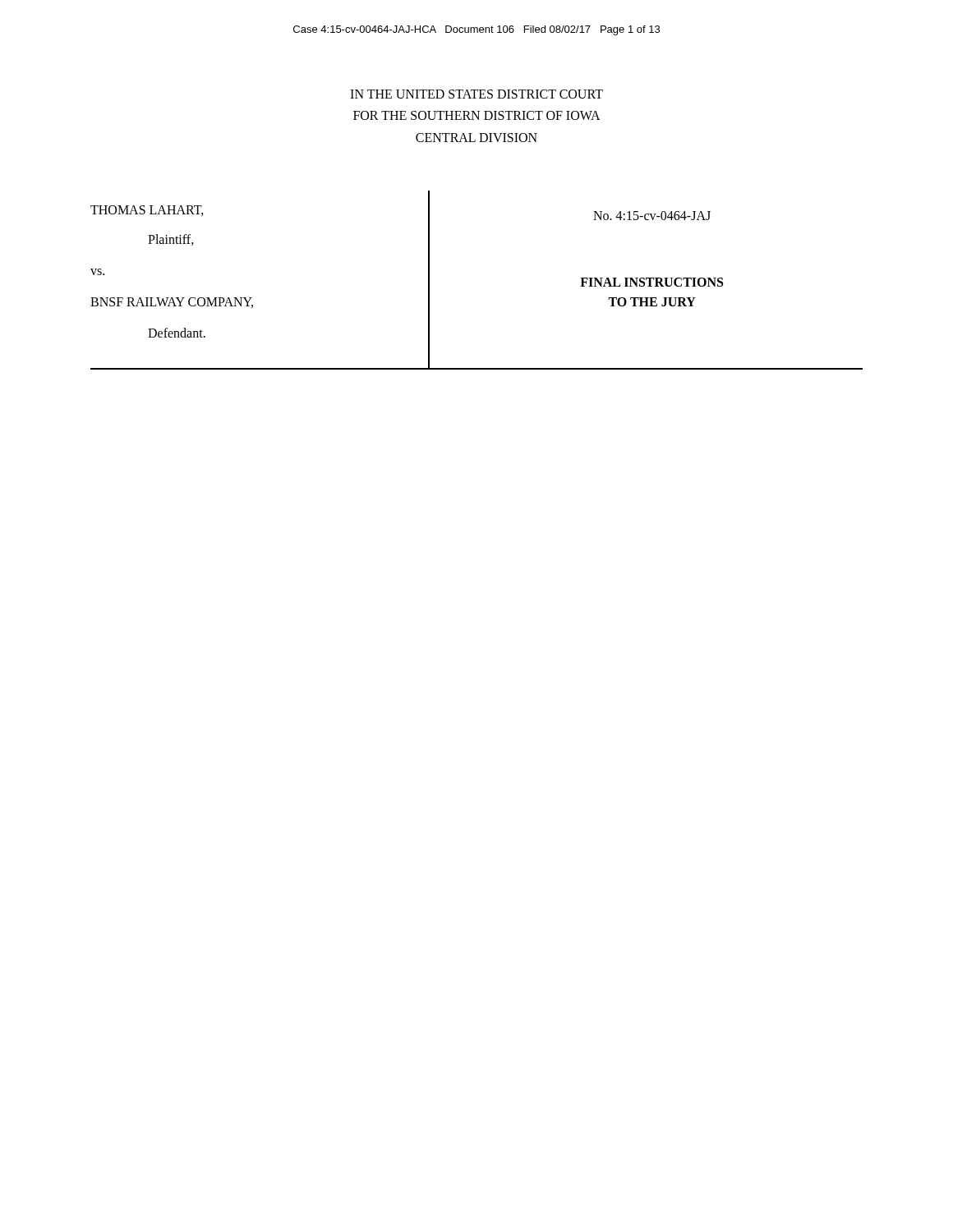Select the element starting "No. 4:15-cv-0464-JAJ"
Screen dimensions: 1232x953
click(652, 216)
